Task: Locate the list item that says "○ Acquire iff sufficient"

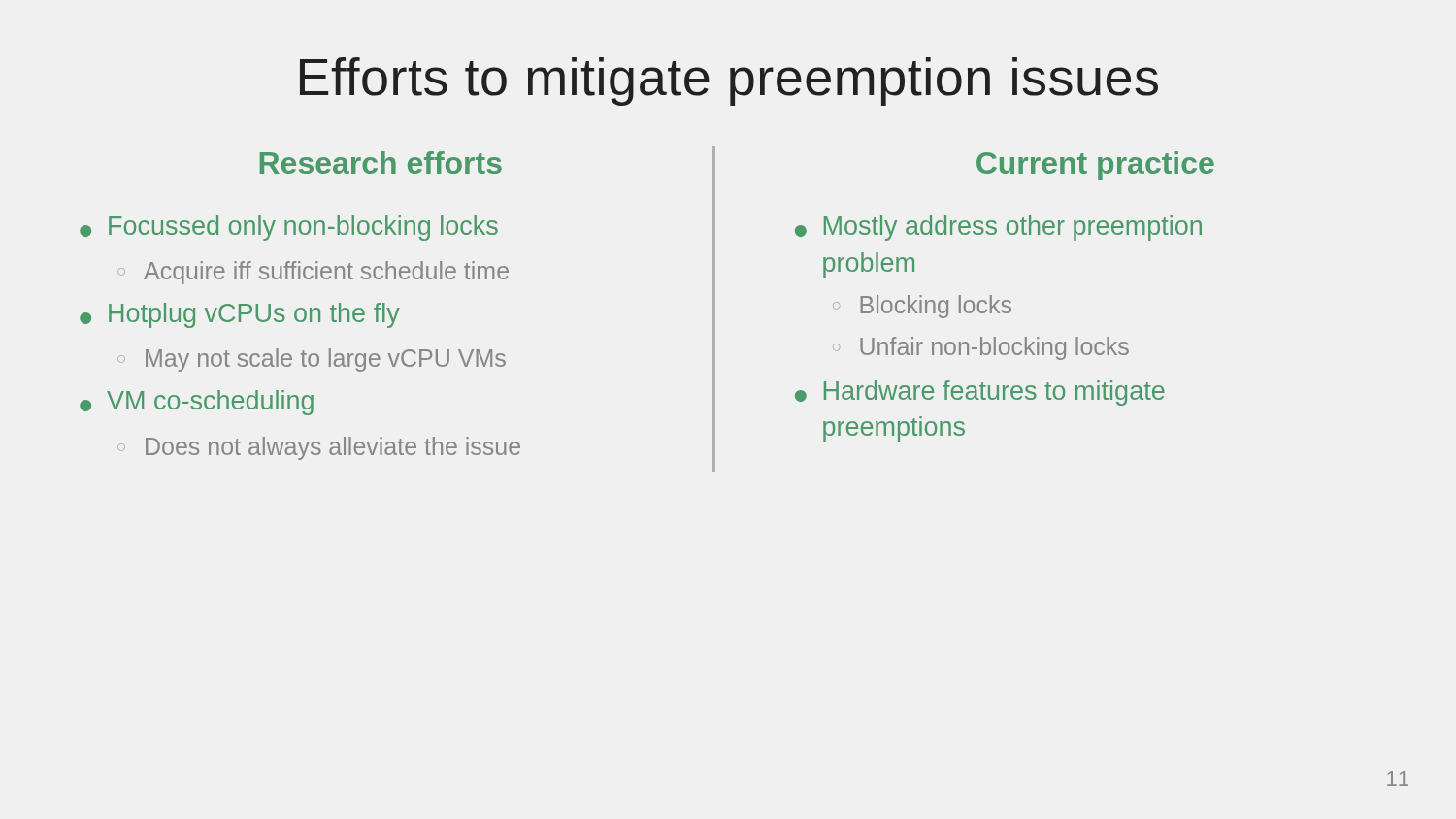Action: (400, 271)
